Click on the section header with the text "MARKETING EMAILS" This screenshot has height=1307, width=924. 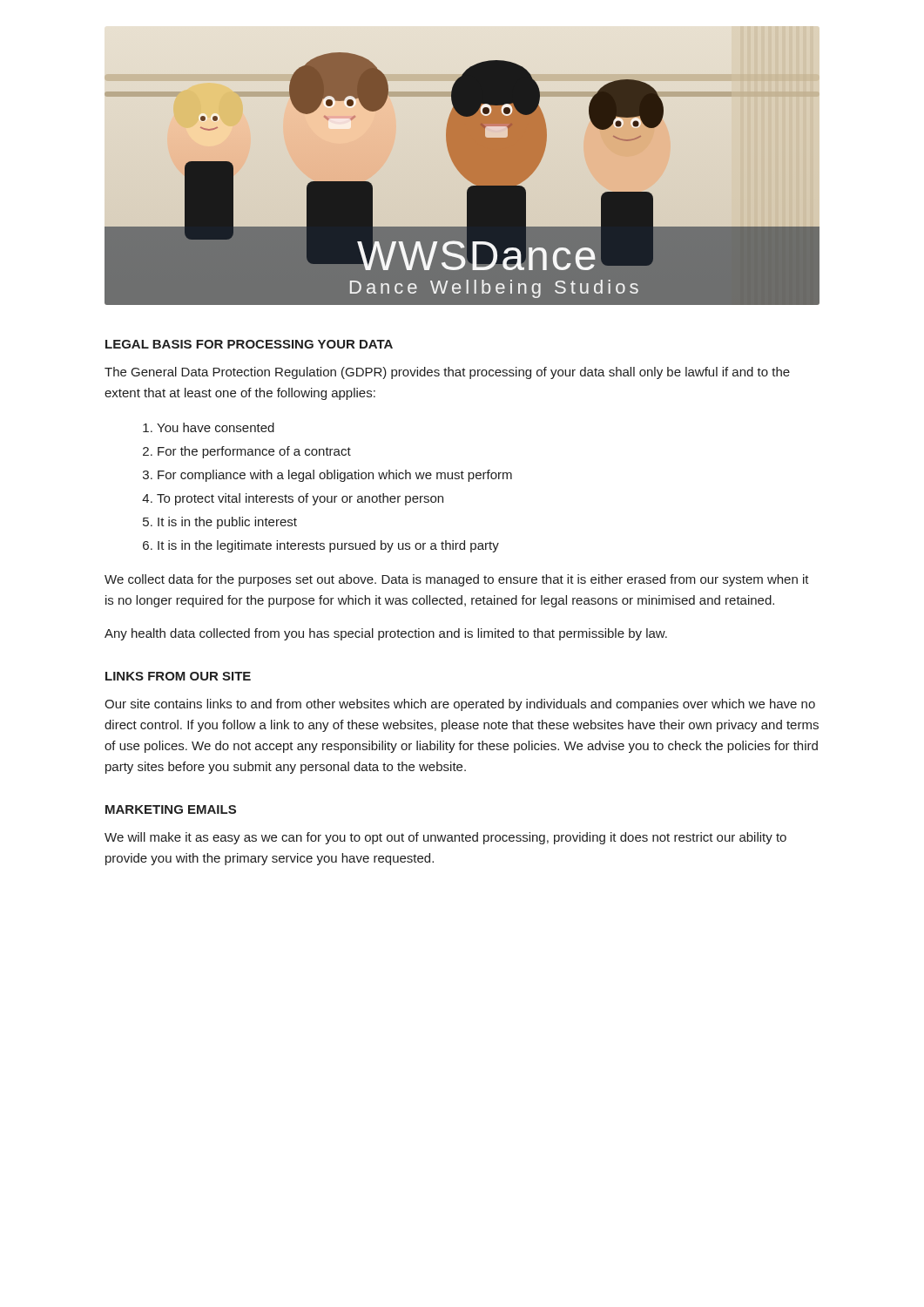tap(171, 809)
